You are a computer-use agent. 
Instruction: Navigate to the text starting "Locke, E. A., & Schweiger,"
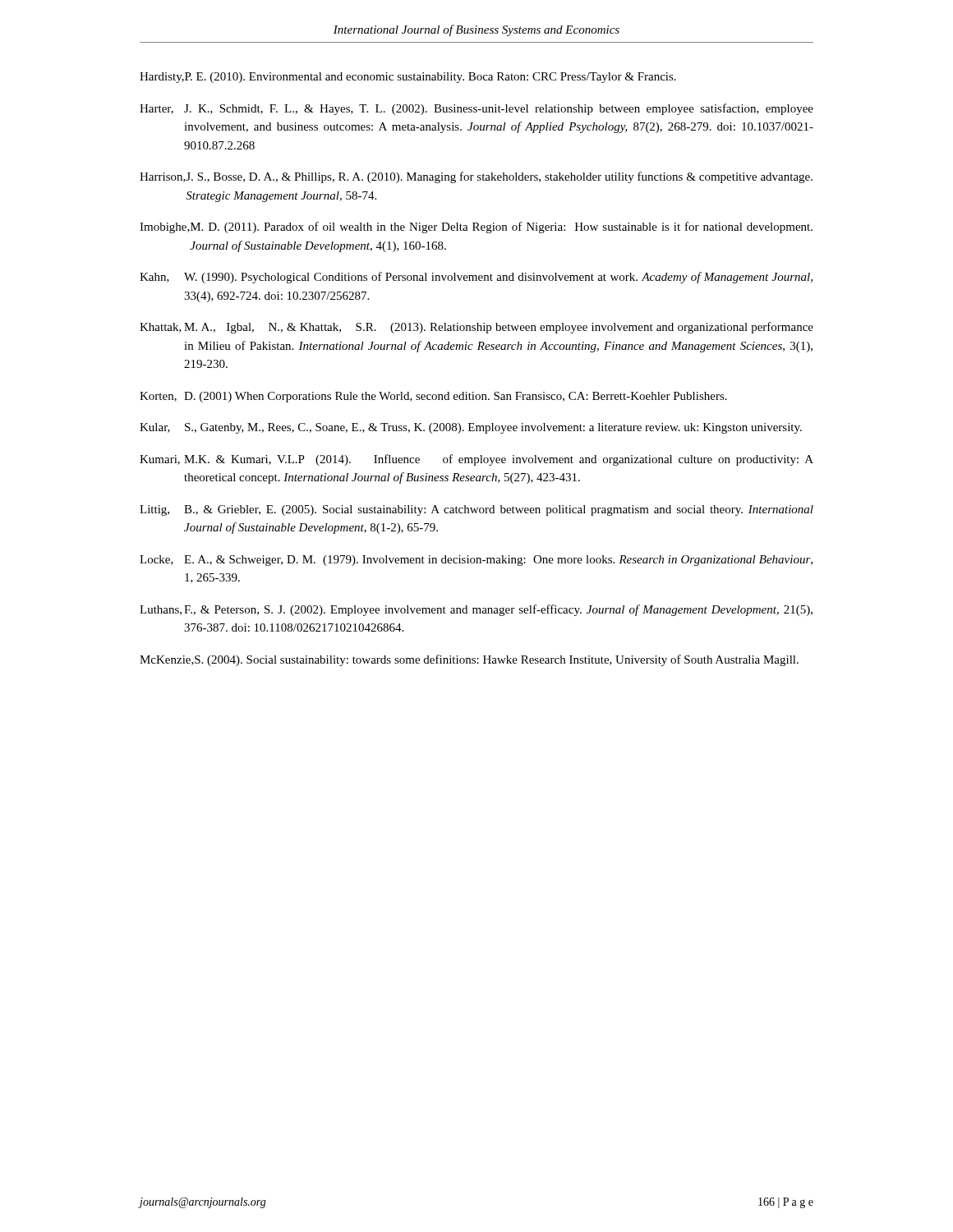tap(476, 568)
